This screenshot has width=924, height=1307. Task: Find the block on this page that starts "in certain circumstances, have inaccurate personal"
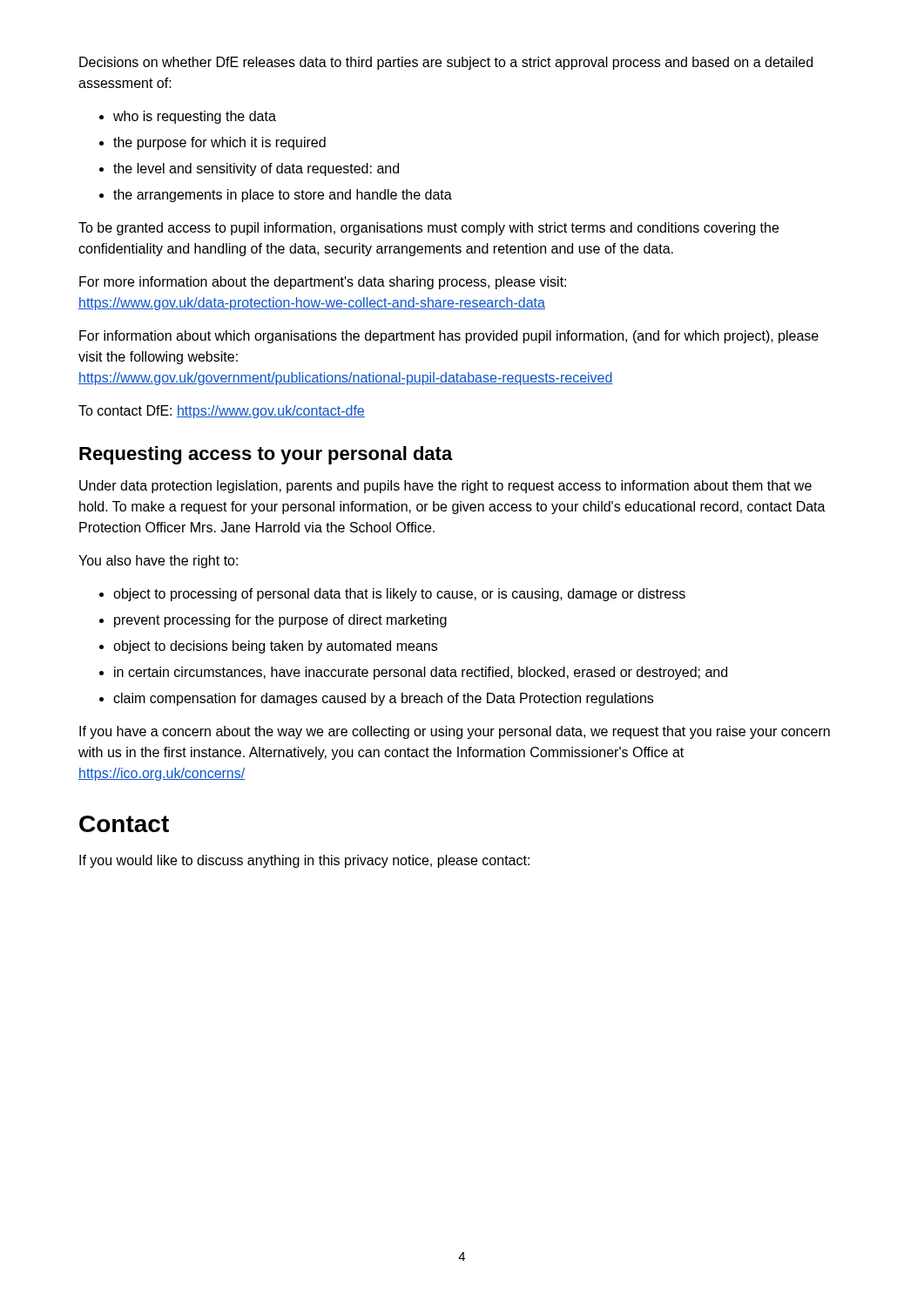click(475, 673)
